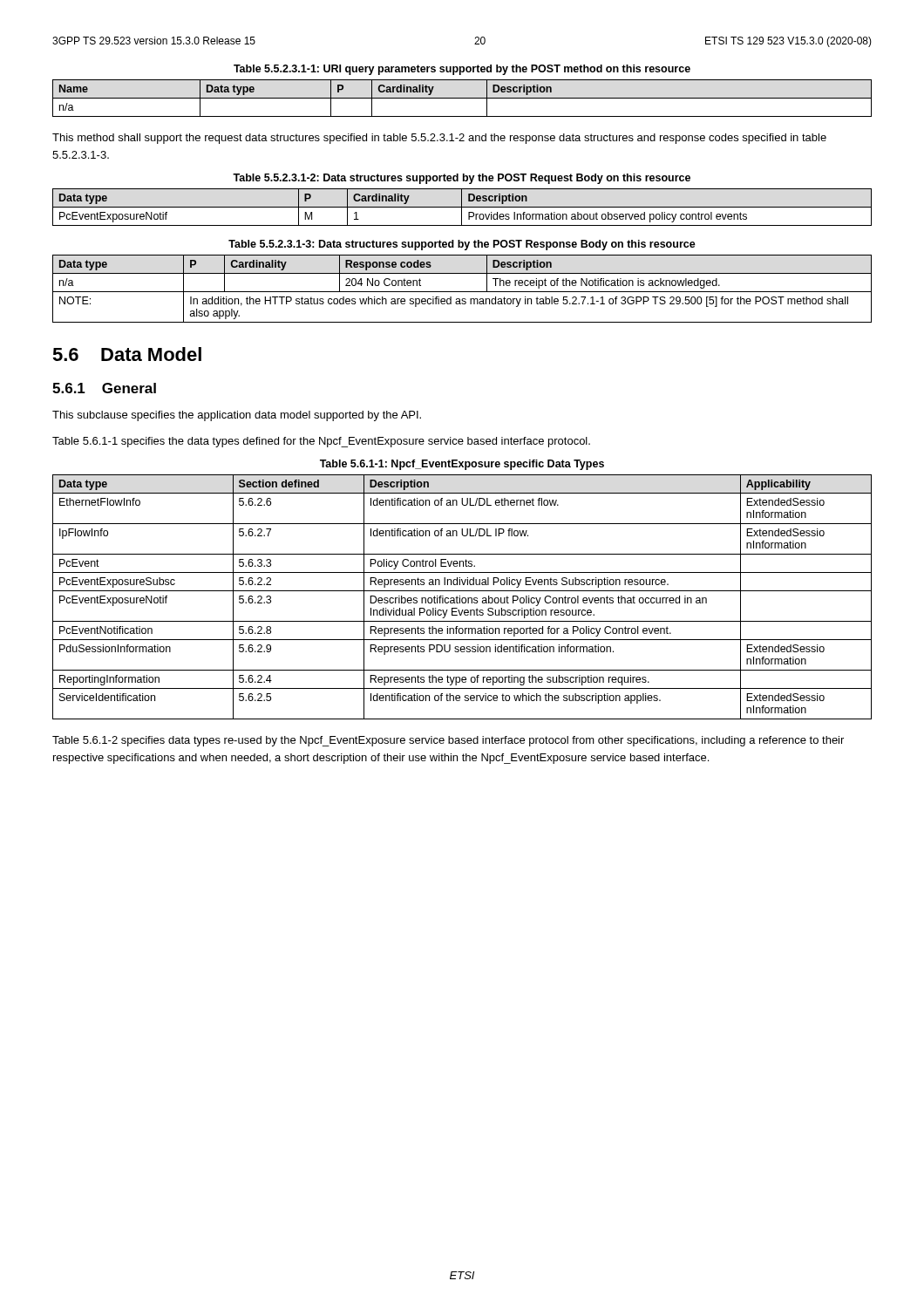Select the block starting "This method shall support"
The height and width of the screenshot is (1308, 924).
439,146
